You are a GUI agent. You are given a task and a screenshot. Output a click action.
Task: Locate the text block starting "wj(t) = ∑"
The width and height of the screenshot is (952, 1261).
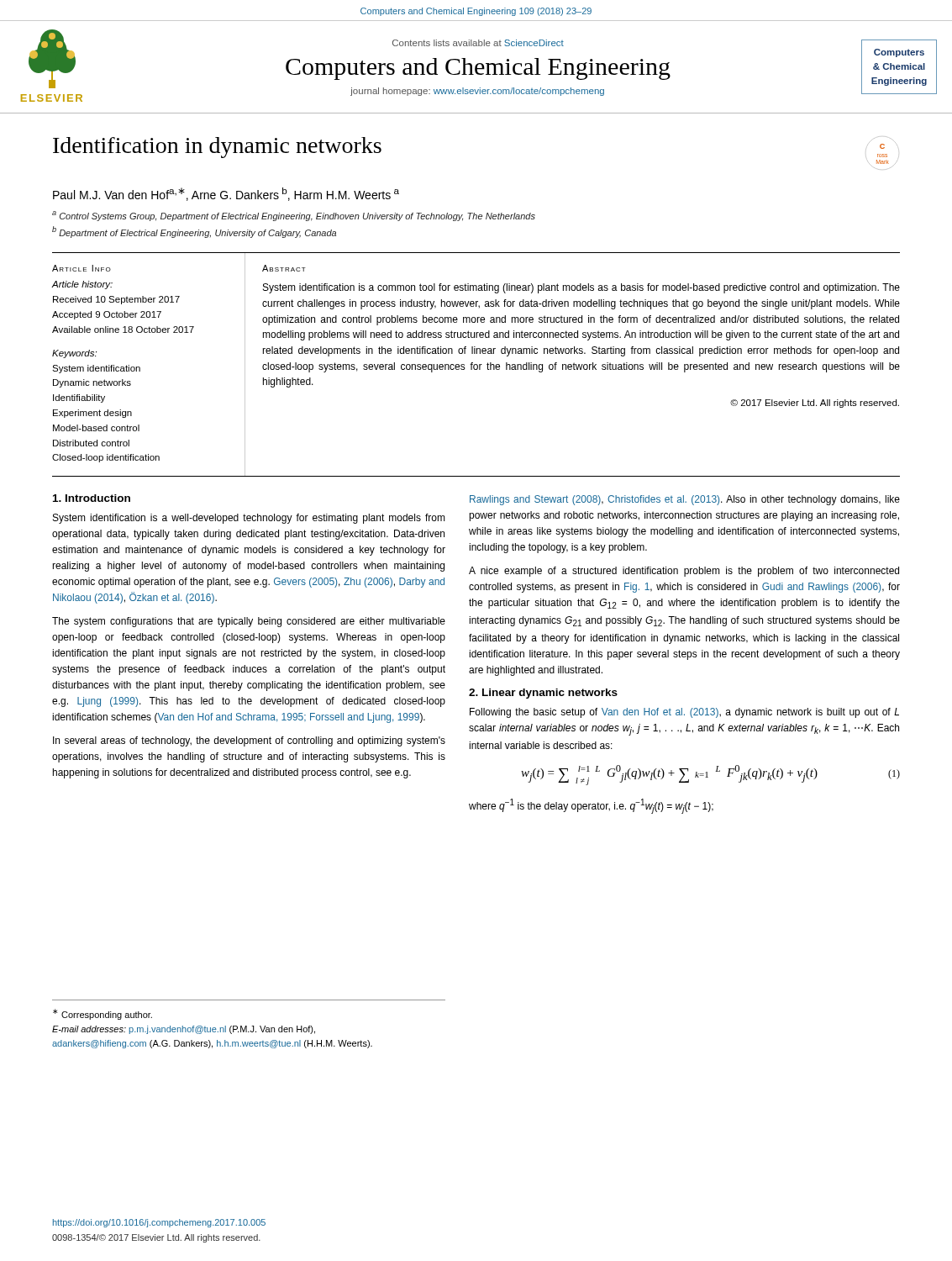click(684, 774)
